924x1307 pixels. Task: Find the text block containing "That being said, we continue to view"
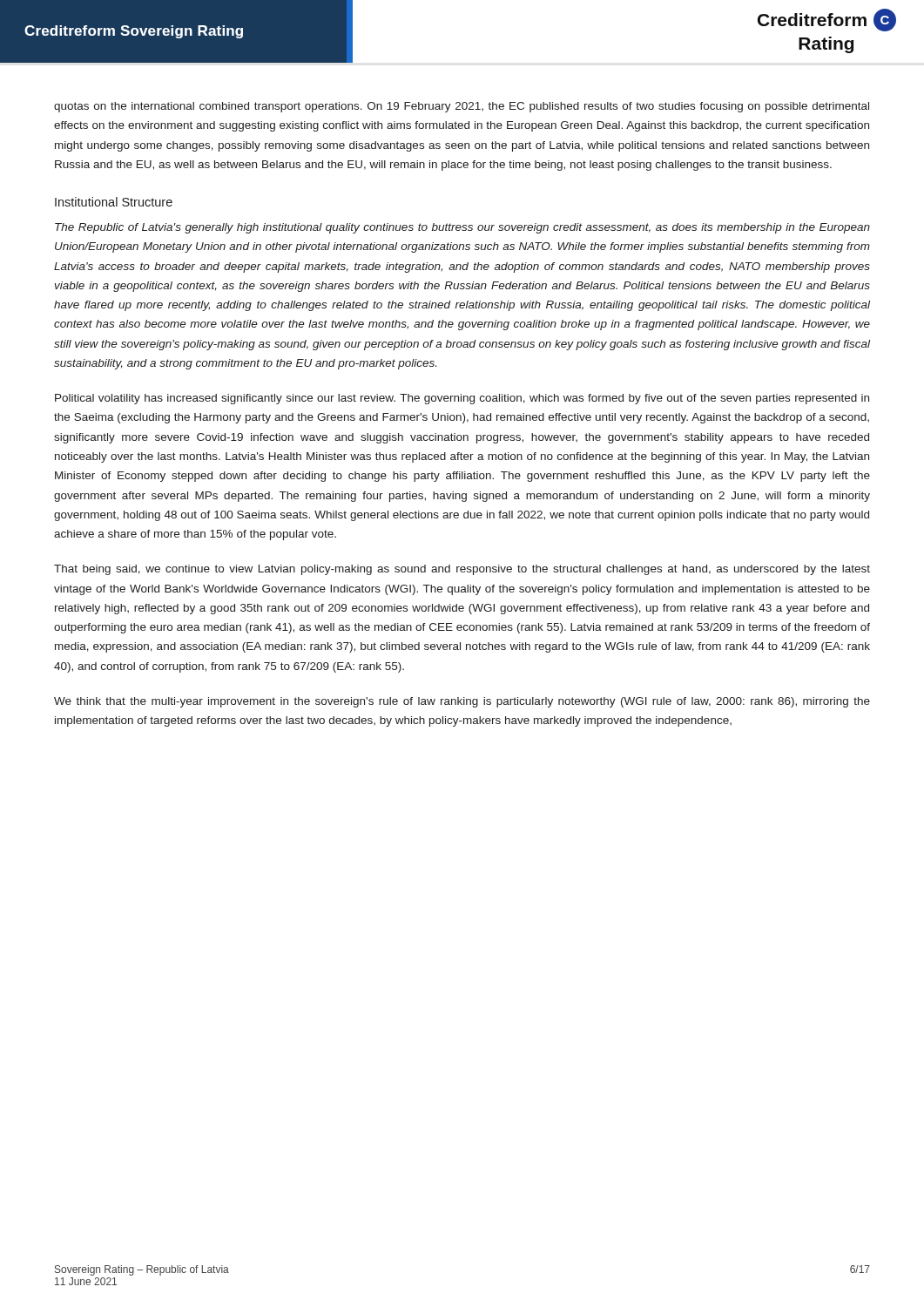click(x=462, y=617)
